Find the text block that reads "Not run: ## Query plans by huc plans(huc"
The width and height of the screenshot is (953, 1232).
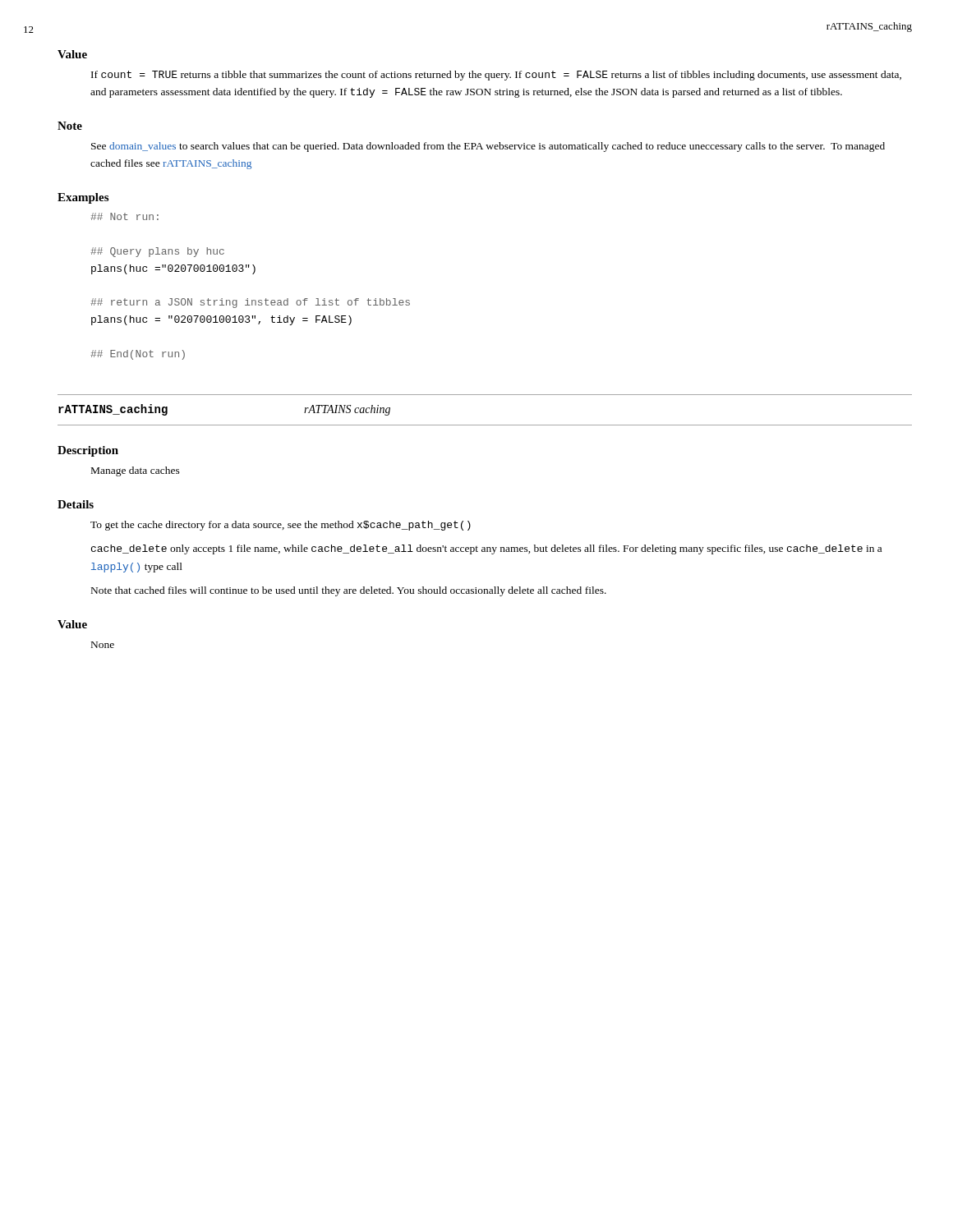pos(124,216)
